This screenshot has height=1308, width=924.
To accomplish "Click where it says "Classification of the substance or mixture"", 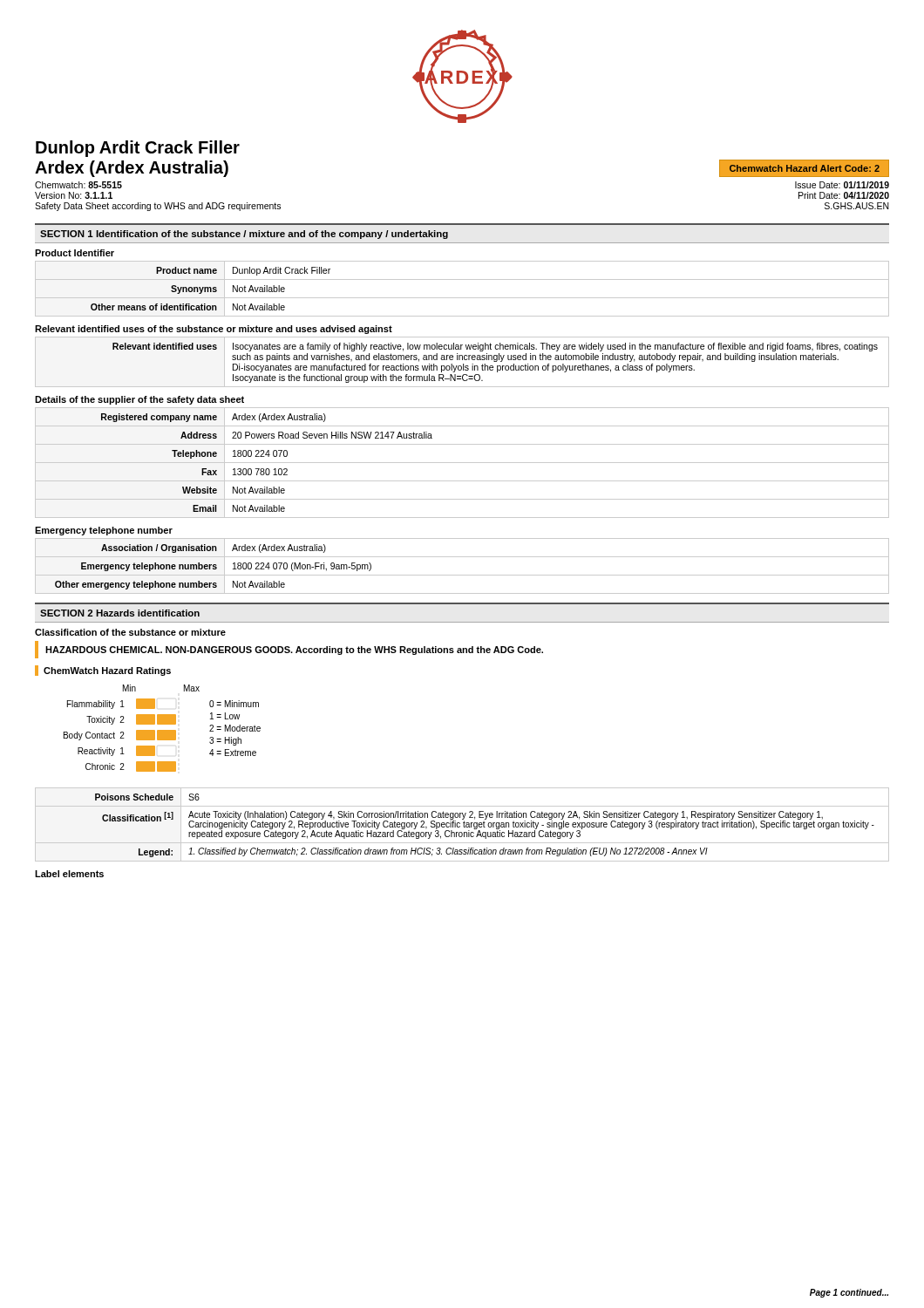I will tap(130, 632).
